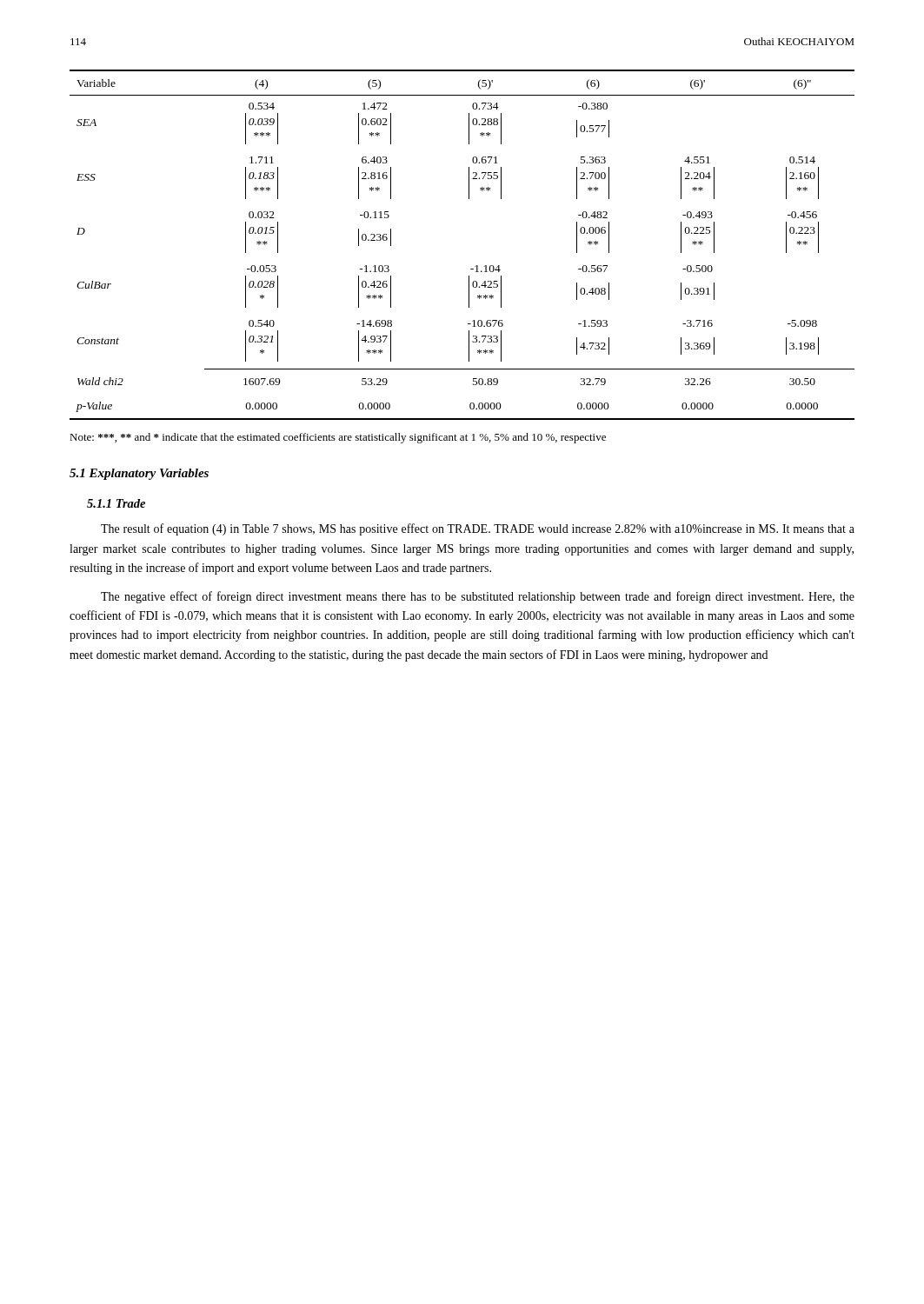924x1304 pixels.
Task: Click on the passage starting "The result of"
Action: (462, 549)
